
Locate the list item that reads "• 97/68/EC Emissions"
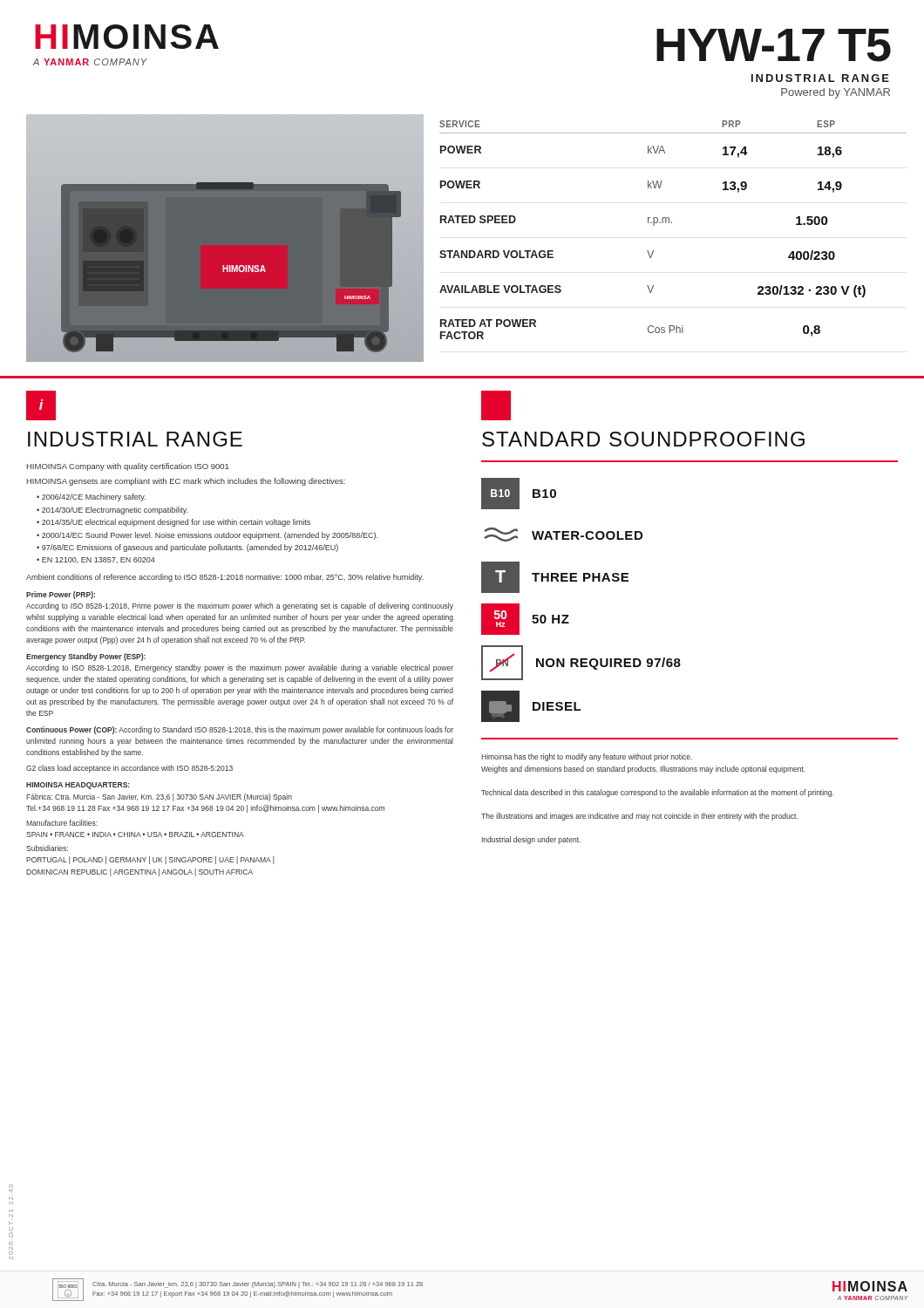(188, 548)
